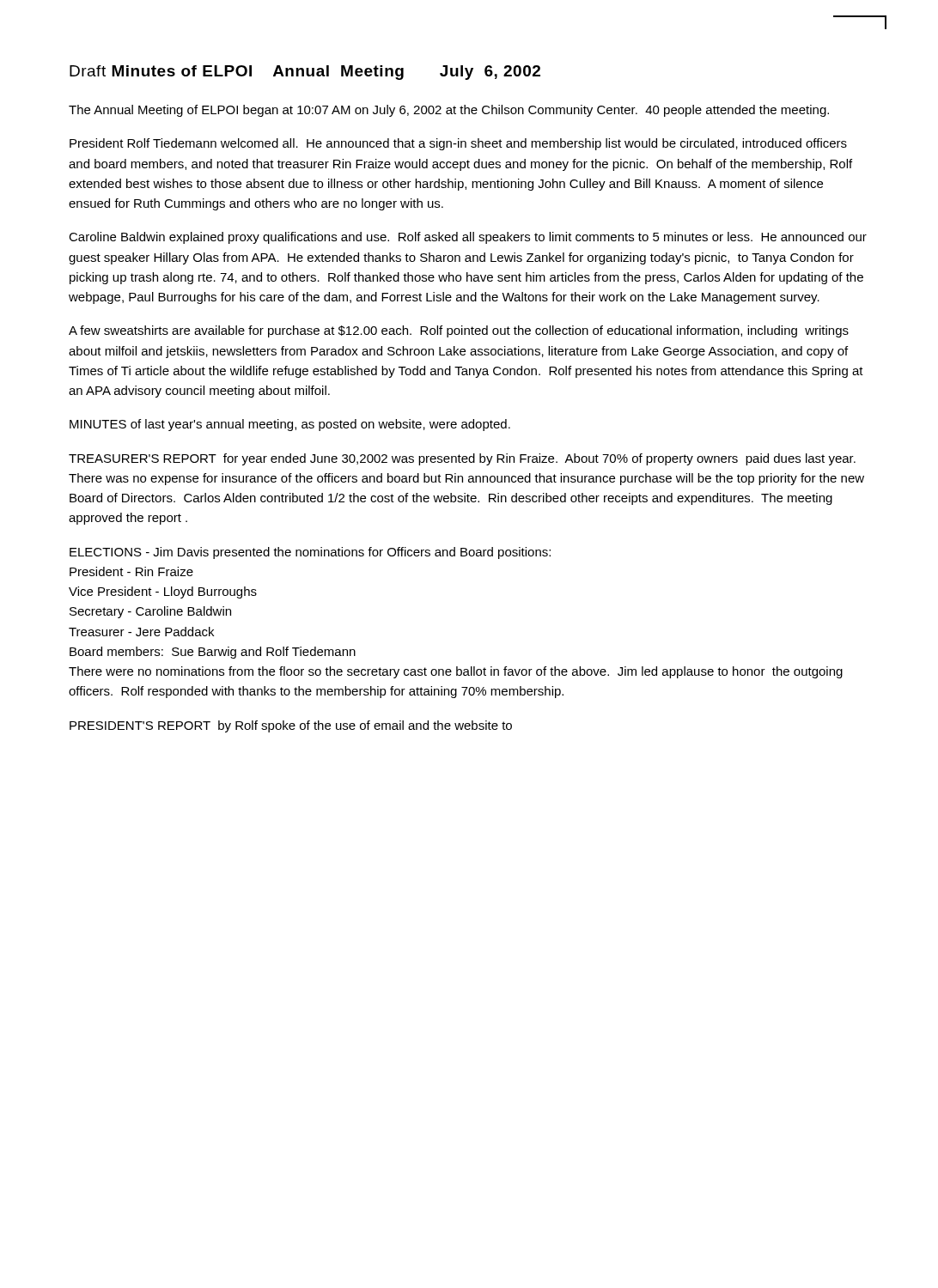Click on the text block containing "TREASURER'S REPORT for year"

click(x=467, y=488)
